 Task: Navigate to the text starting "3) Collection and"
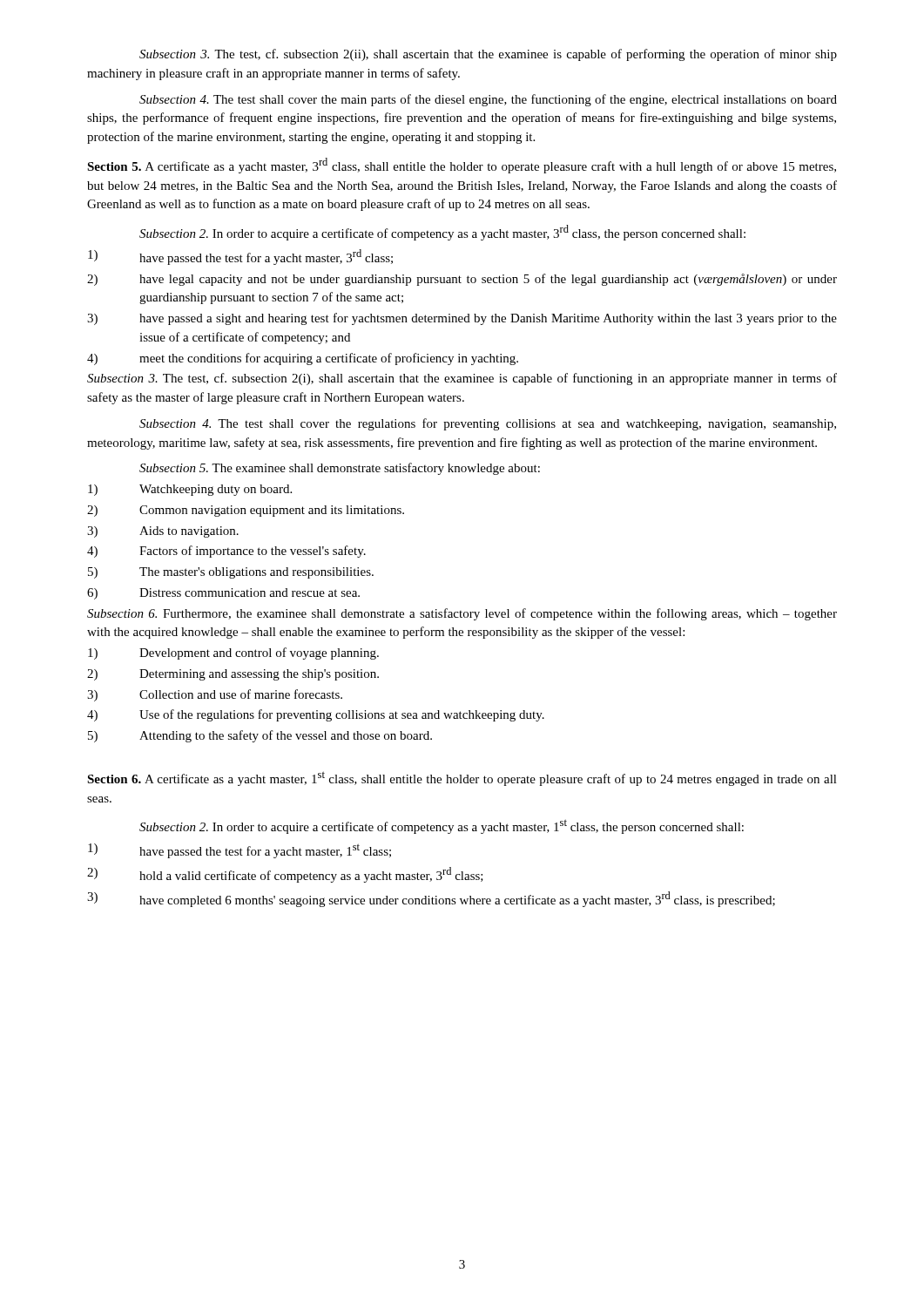215,695
